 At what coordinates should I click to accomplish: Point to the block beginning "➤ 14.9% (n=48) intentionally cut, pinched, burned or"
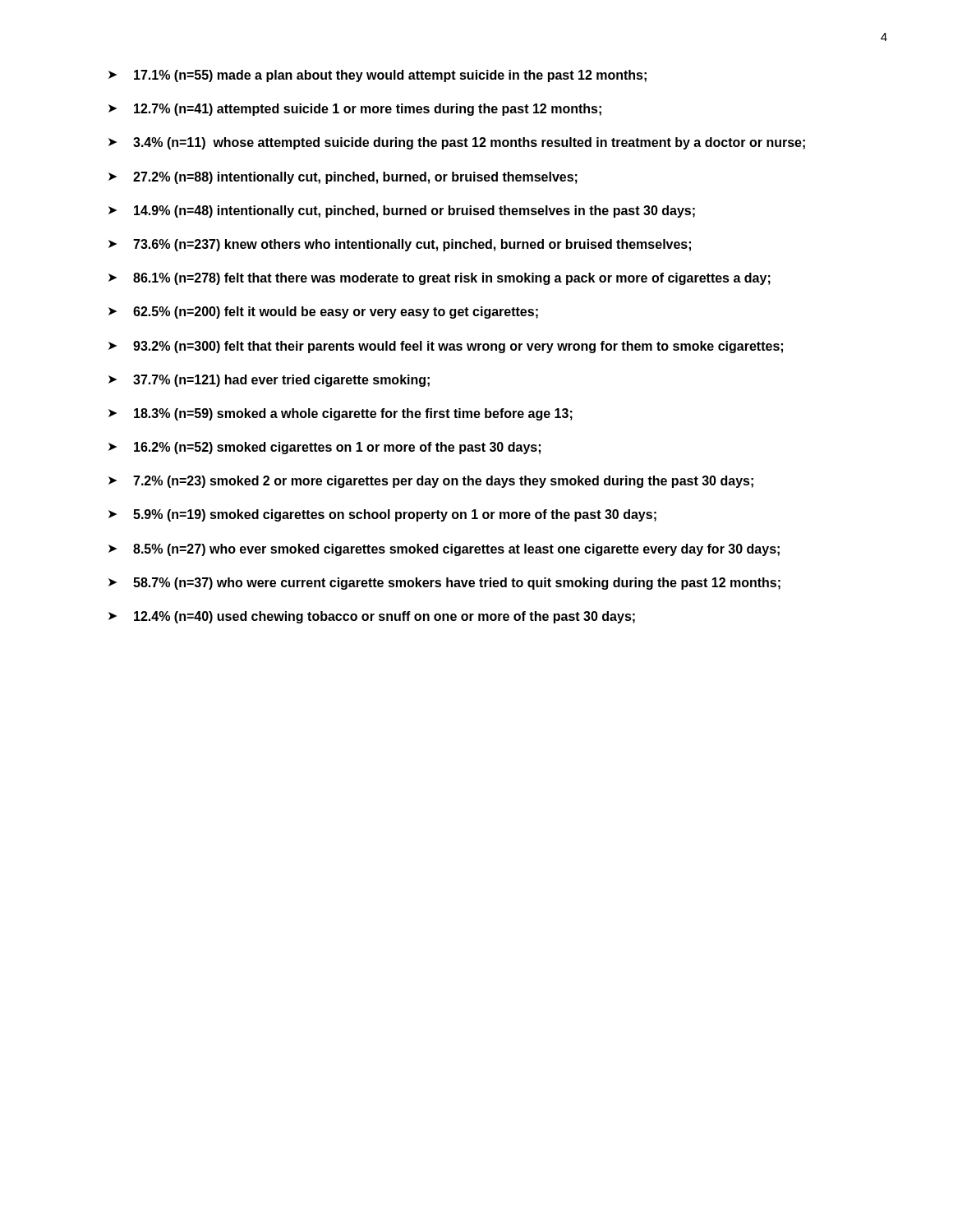tap(401, 211)
